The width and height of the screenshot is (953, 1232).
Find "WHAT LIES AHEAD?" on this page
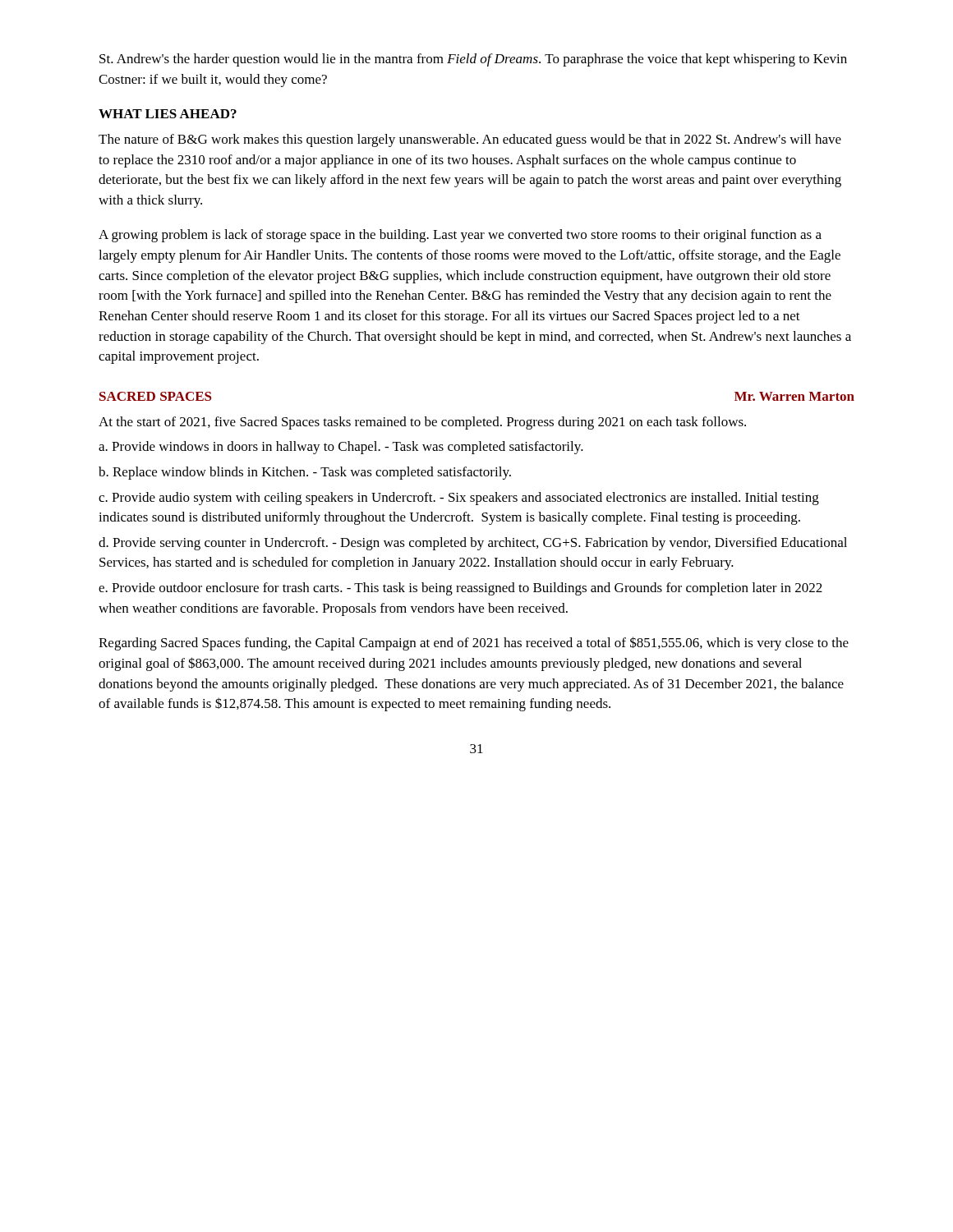(x=168, y=114)
